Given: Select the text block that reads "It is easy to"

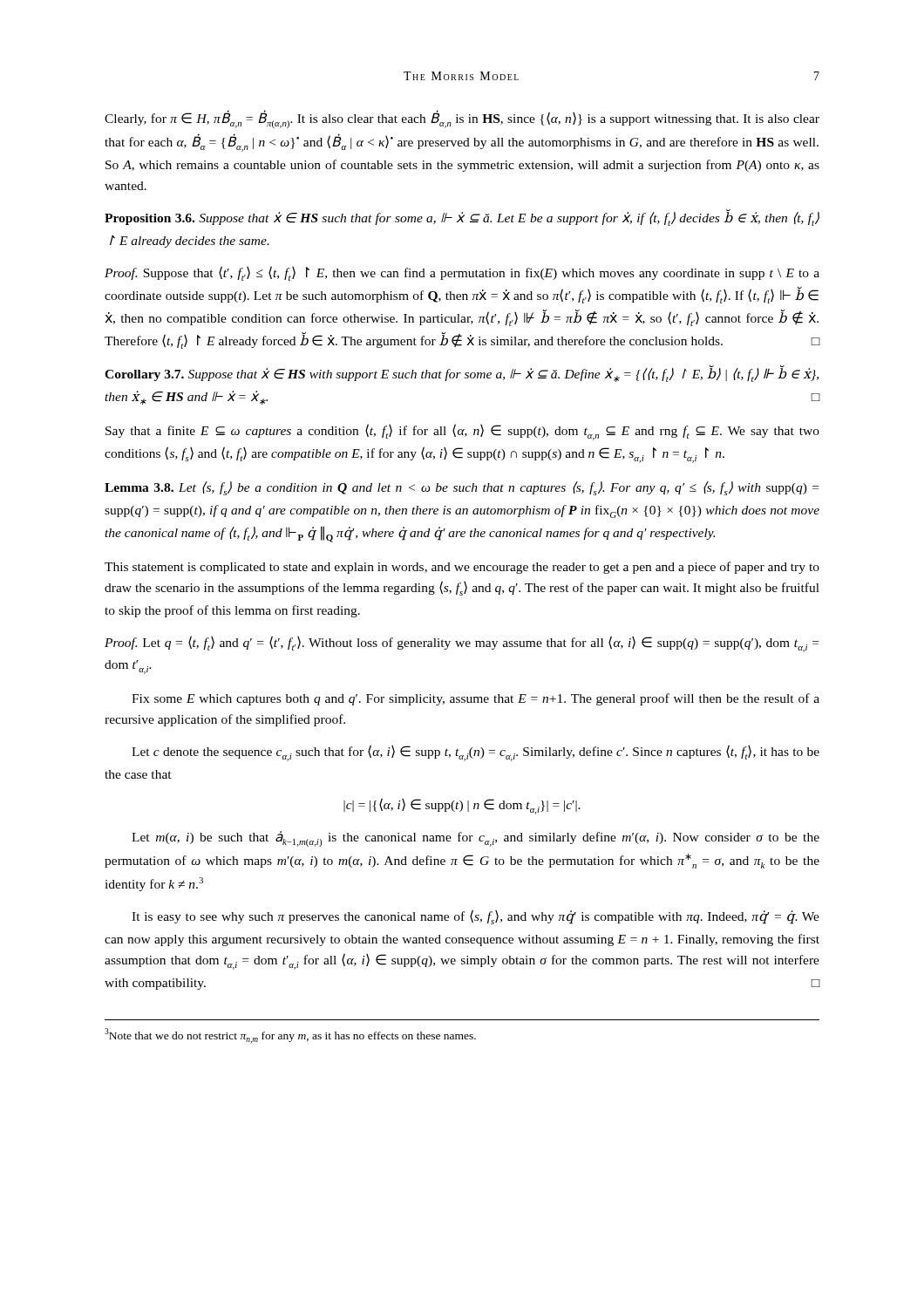Looking at the screenshot, I should pos(462,949).
